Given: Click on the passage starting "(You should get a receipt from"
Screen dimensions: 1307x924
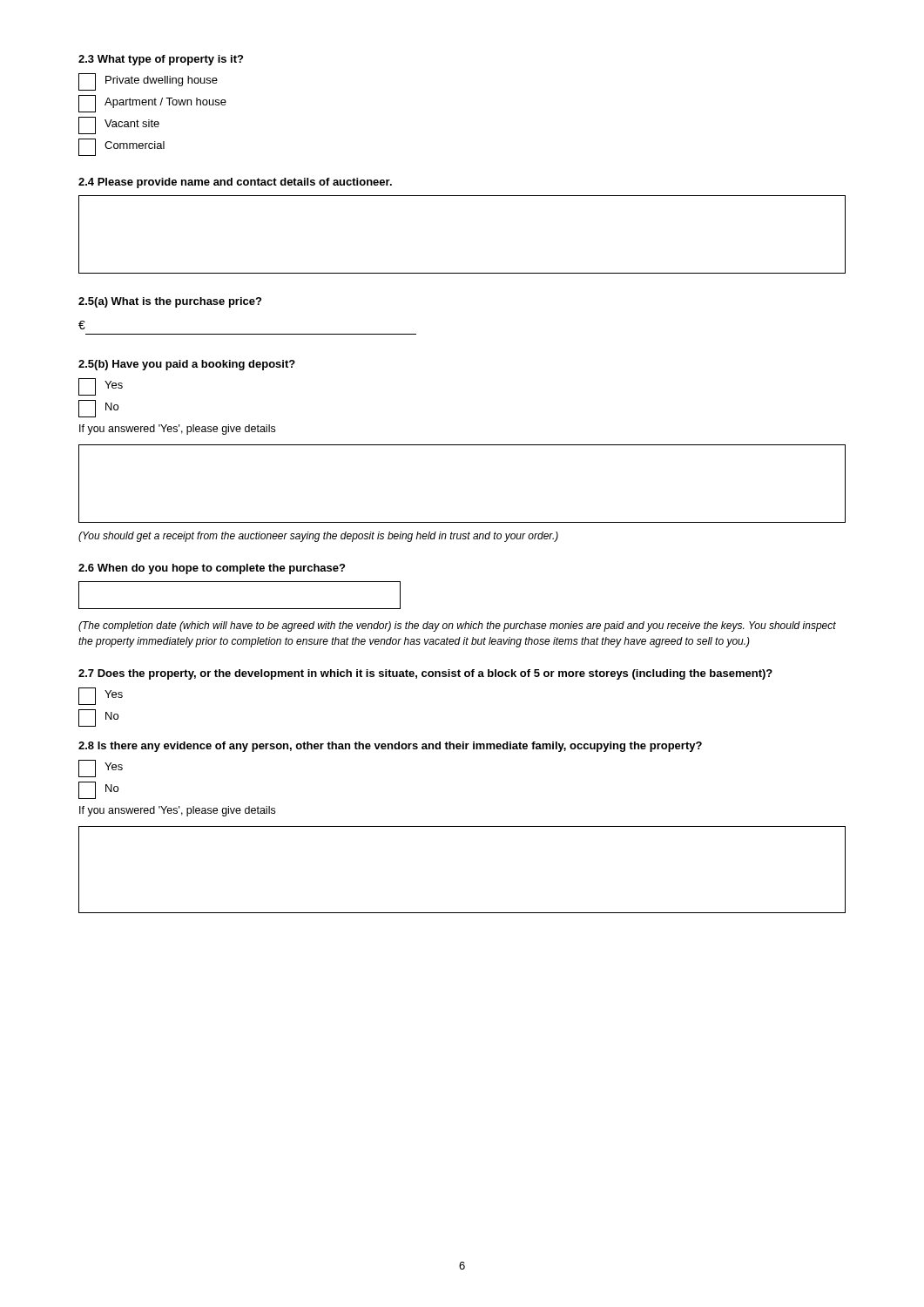Looking at the screenshot, I should click(318, 536).
